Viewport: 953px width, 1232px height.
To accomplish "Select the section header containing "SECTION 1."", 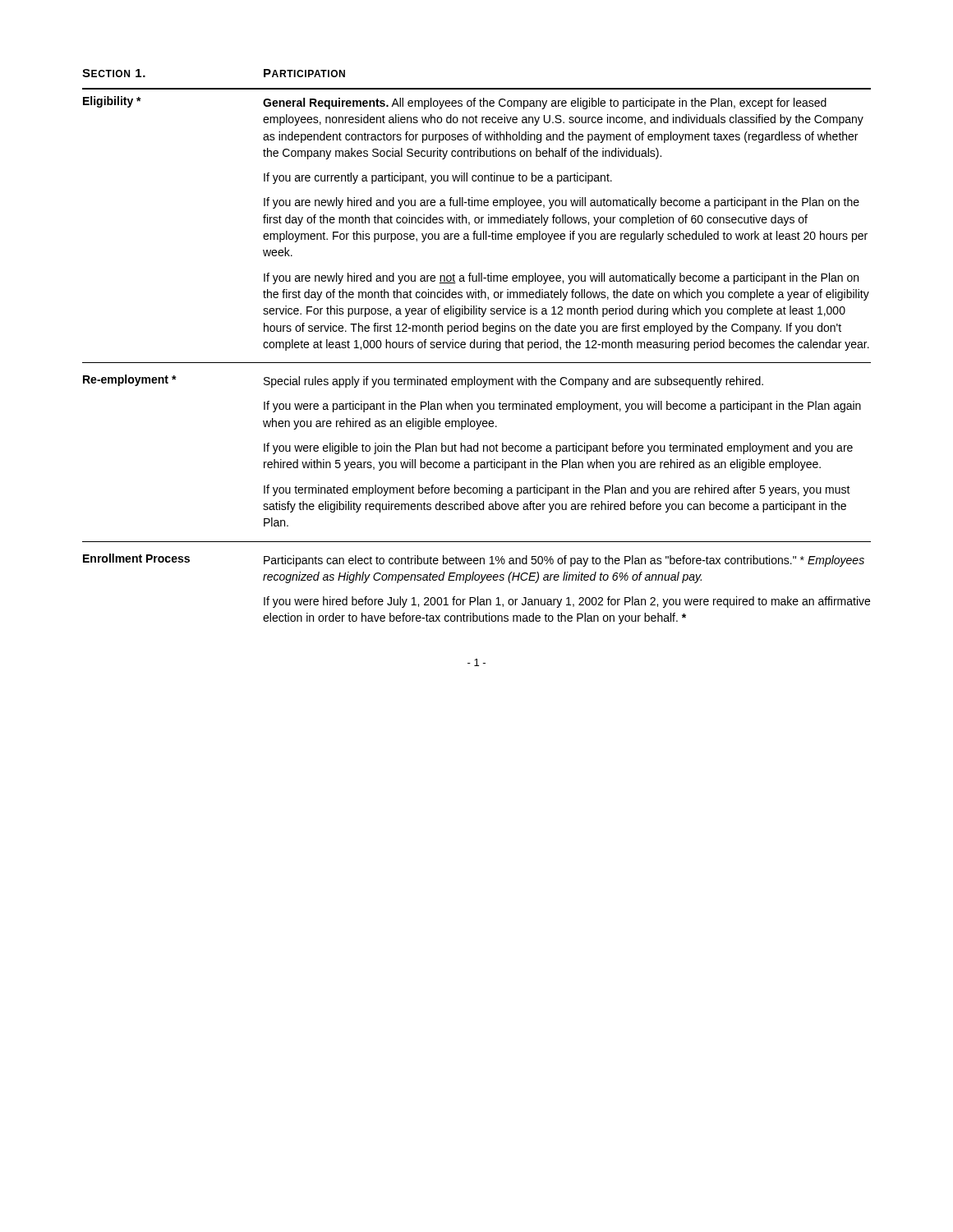I will pos(114,73).
